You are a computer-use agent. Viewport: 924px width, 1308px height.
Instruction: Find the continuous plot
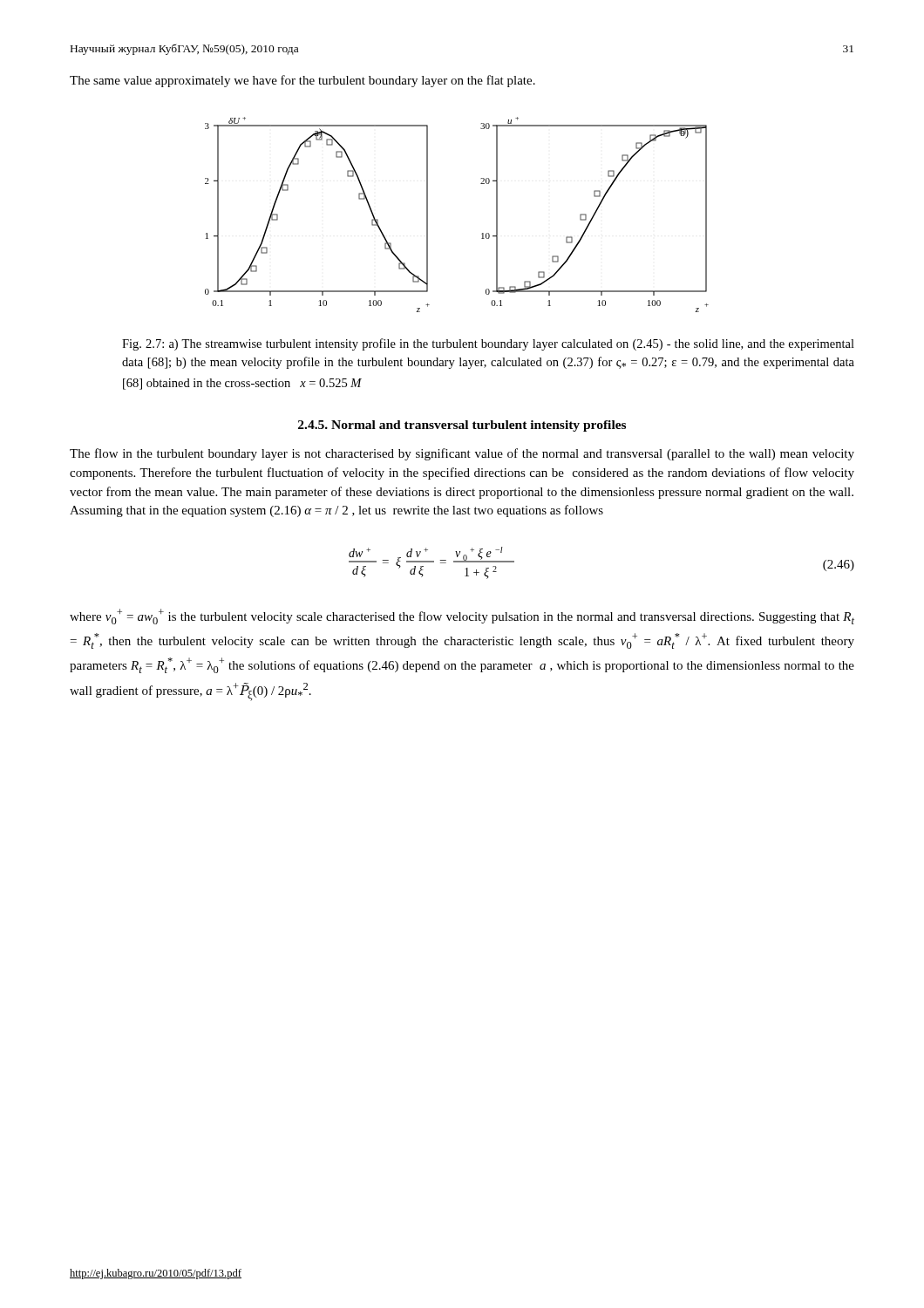(462, 221)
